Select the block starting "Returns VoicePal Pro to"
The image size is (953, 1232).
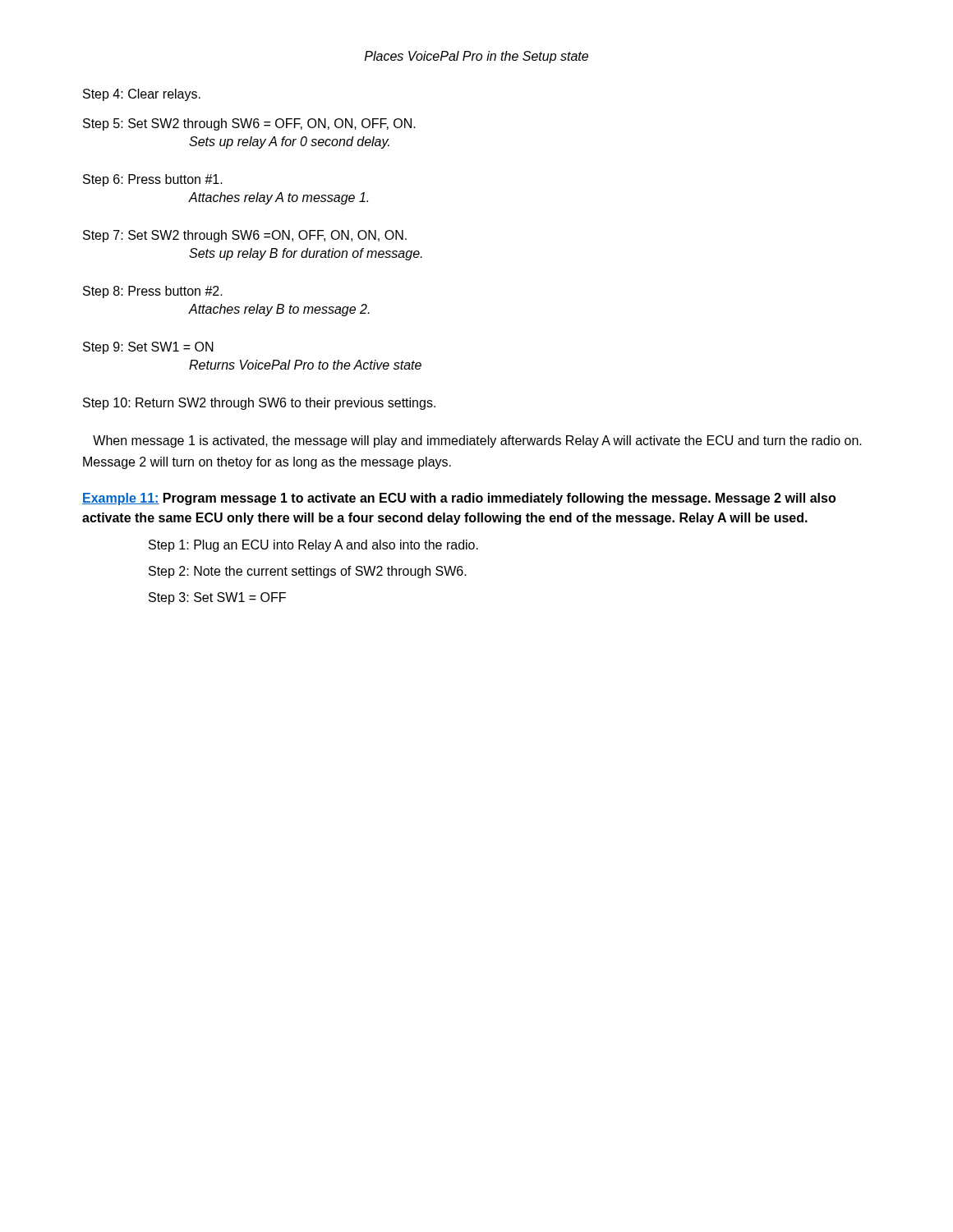tap(305, 365)
